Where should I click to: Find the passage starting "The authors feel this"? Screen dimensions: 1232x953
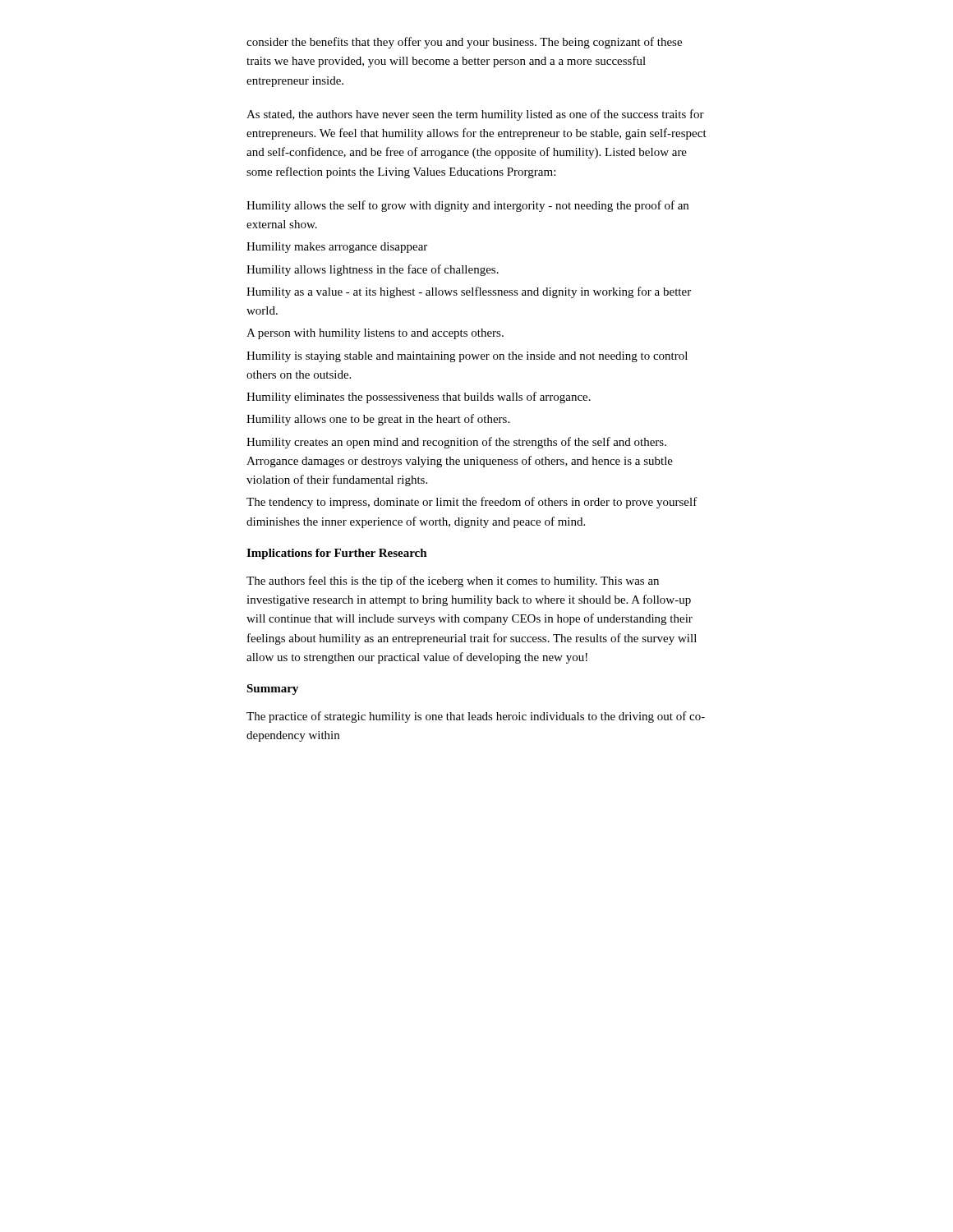click(x=472, y=619)
